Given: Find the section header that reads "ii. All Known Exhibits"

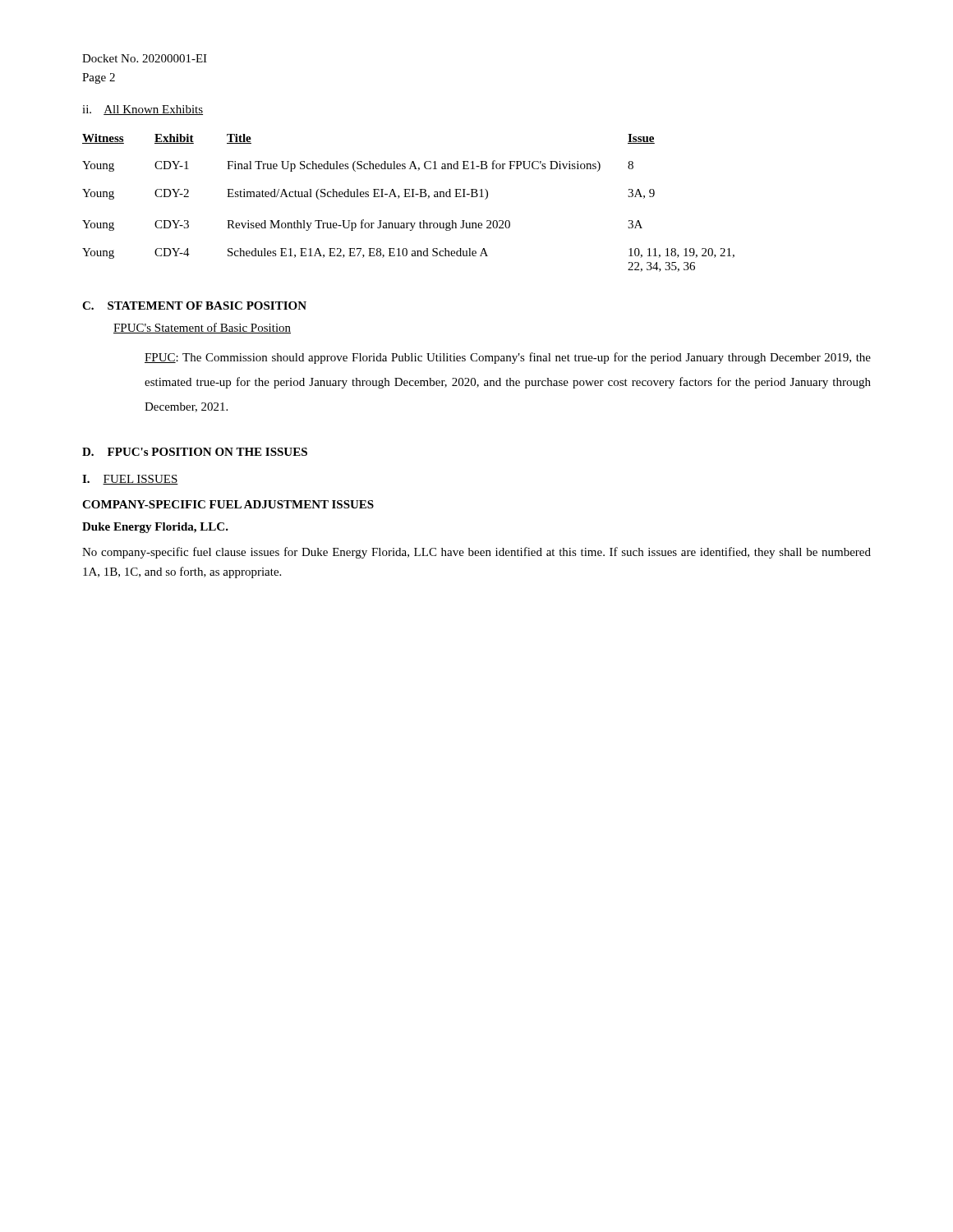Looking at the screenshot, I should (x=143, y=109).
